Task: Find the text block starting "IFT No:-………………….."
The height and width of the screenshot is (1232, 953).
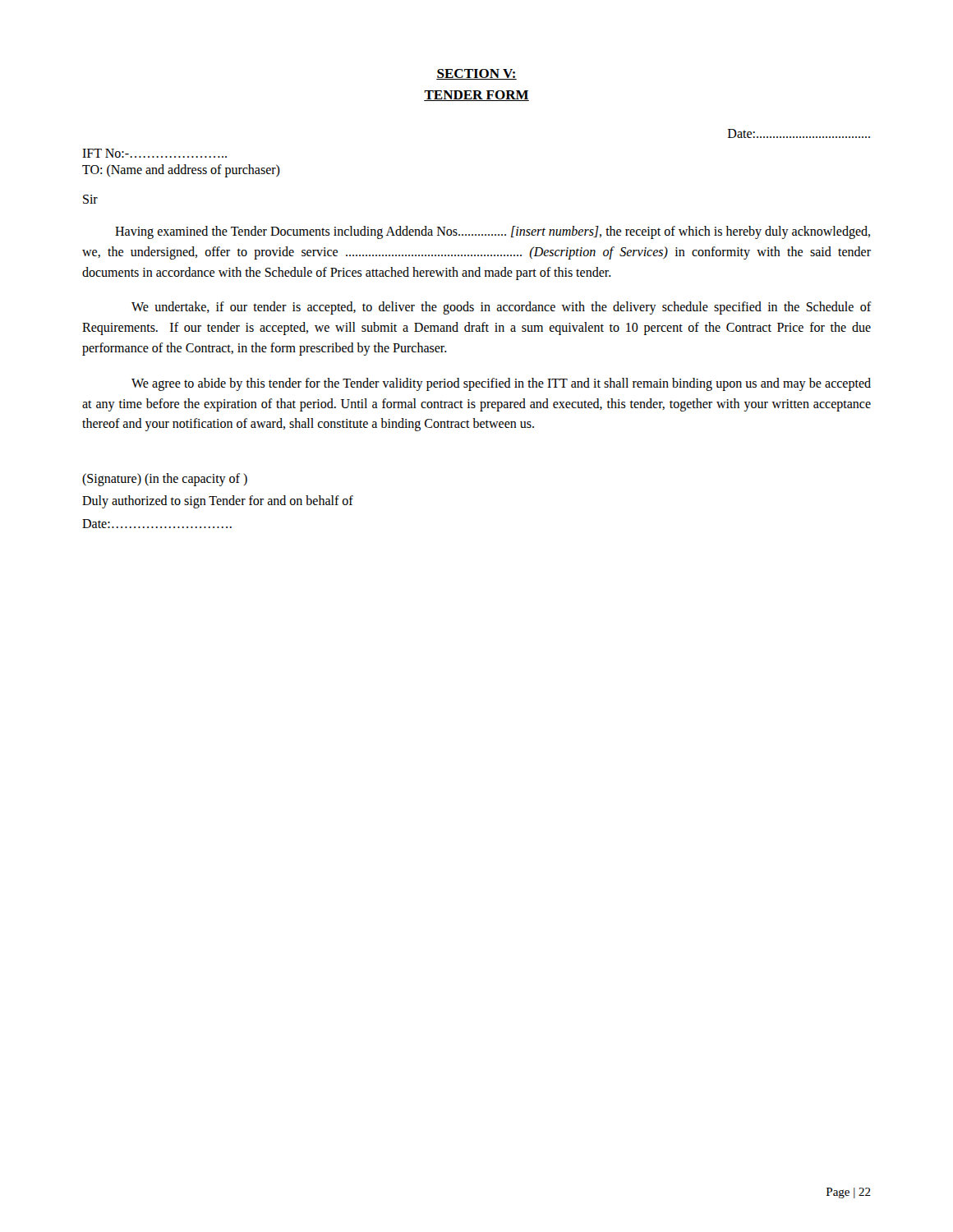Action: [155, 153]
